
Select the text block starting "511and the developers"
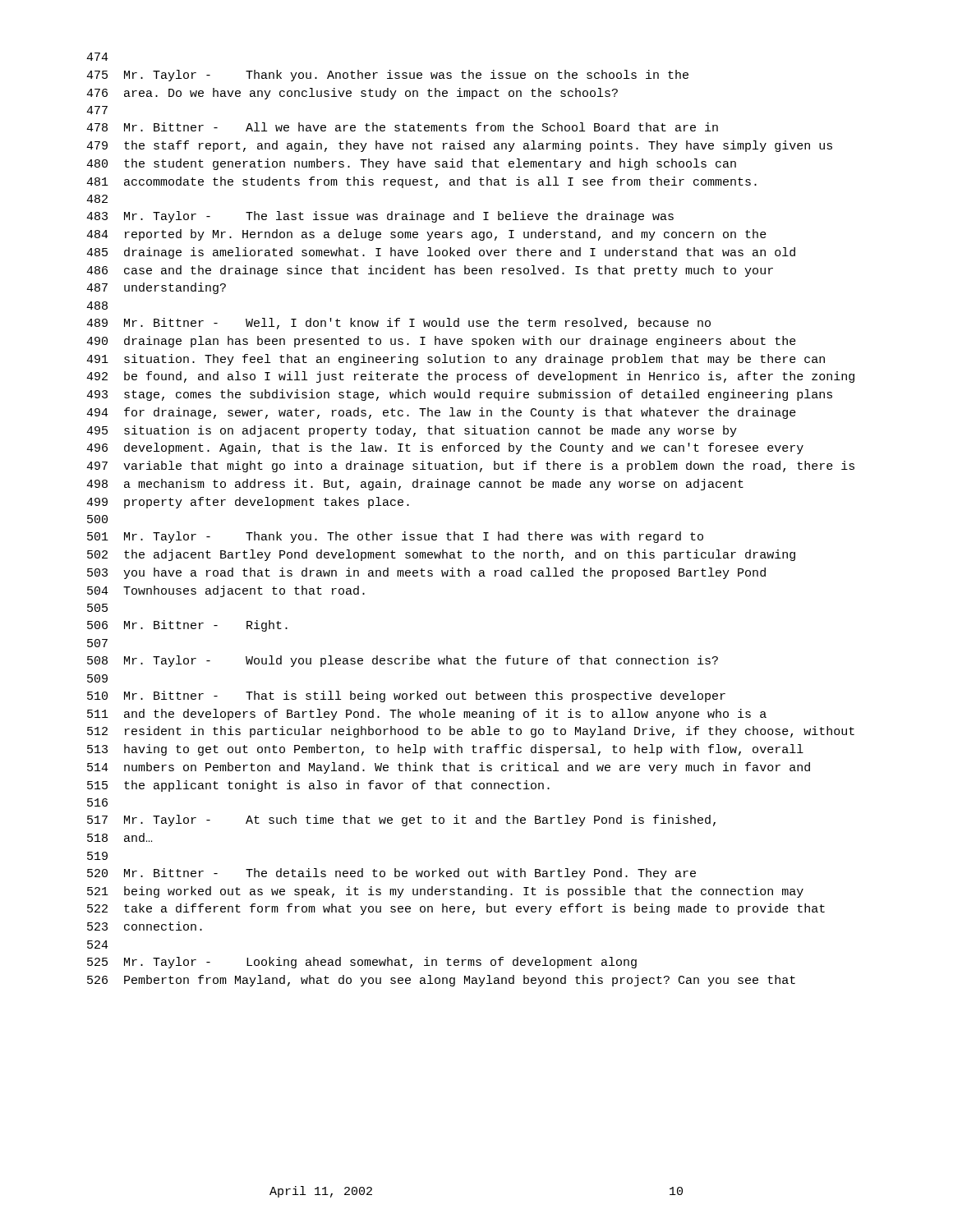click(x=476, y=715)
